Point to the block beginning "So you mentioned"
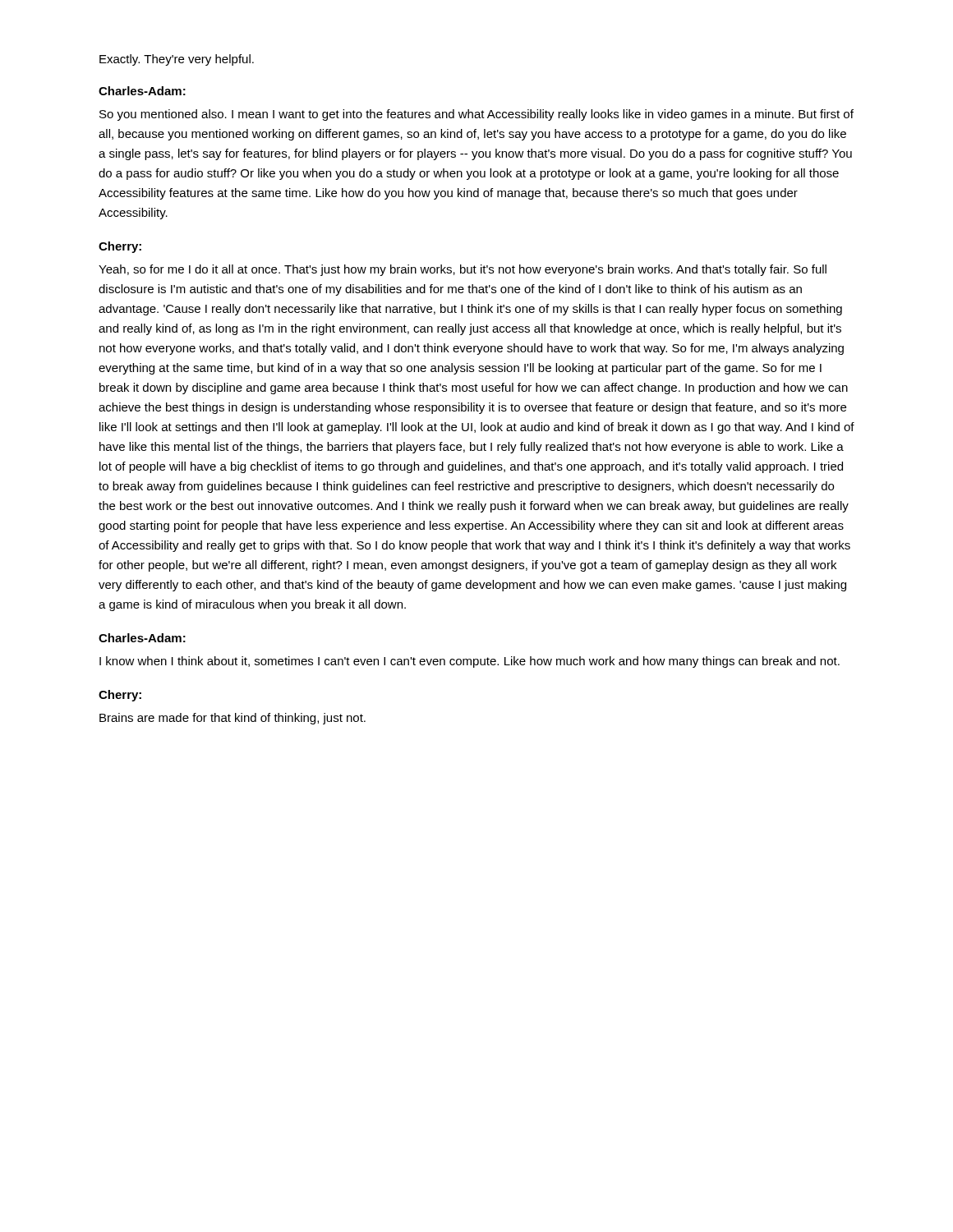 [476, 163]
